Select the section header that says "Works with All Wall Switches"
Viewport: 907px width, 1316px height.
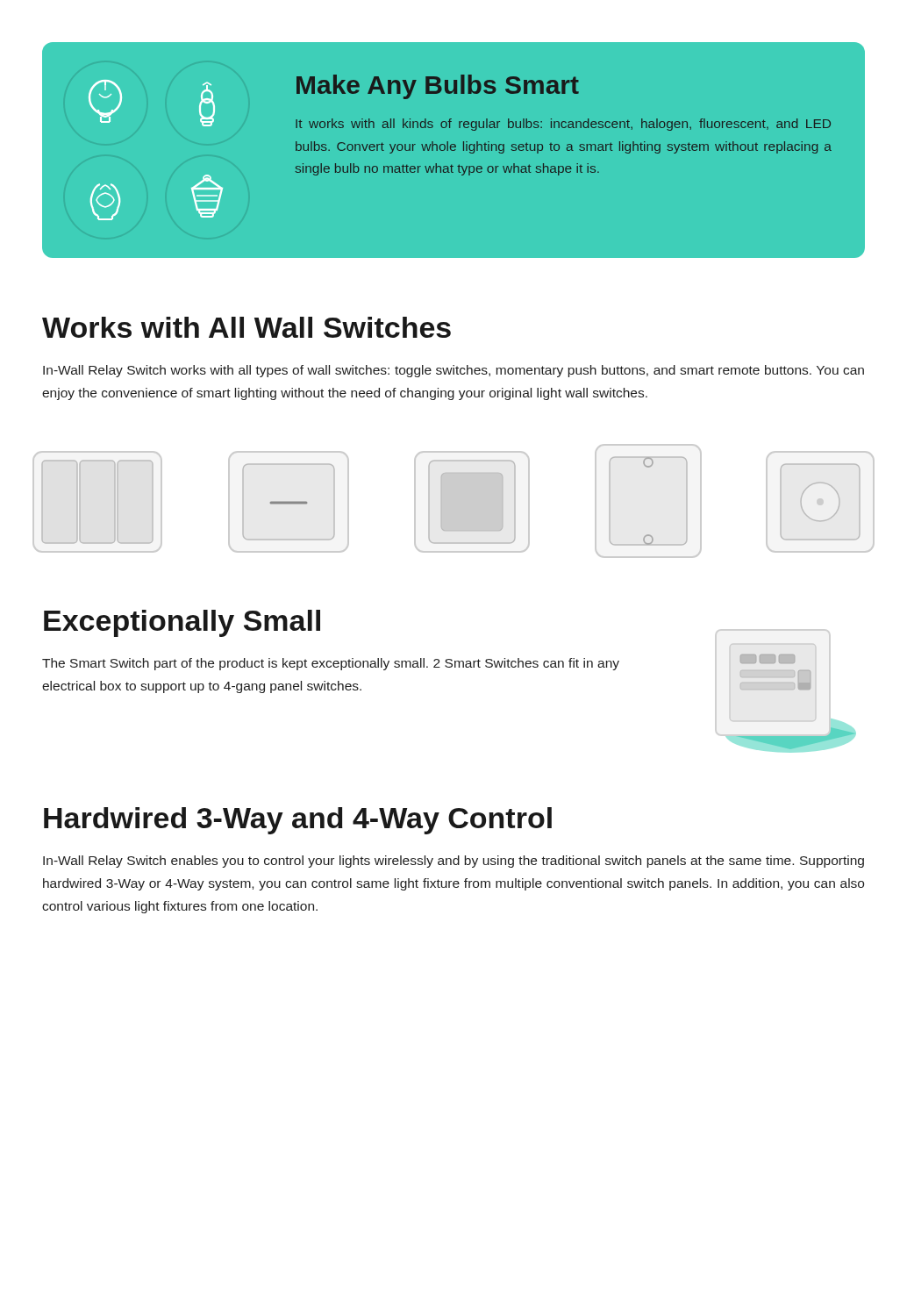(x=247, y=327)
